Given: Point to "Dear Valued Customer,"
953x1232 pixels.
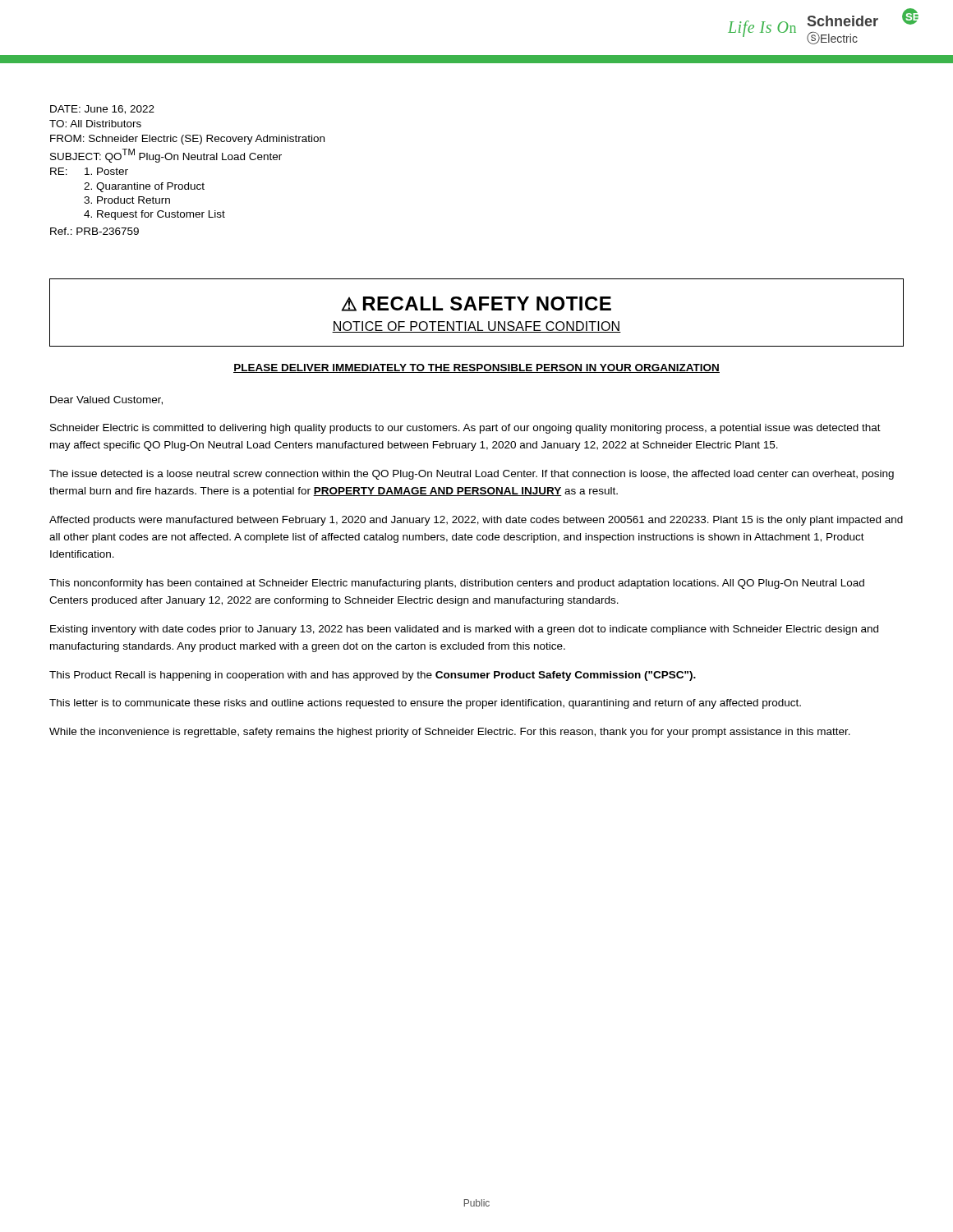Looking at the screenshot, I should [106, 399].
